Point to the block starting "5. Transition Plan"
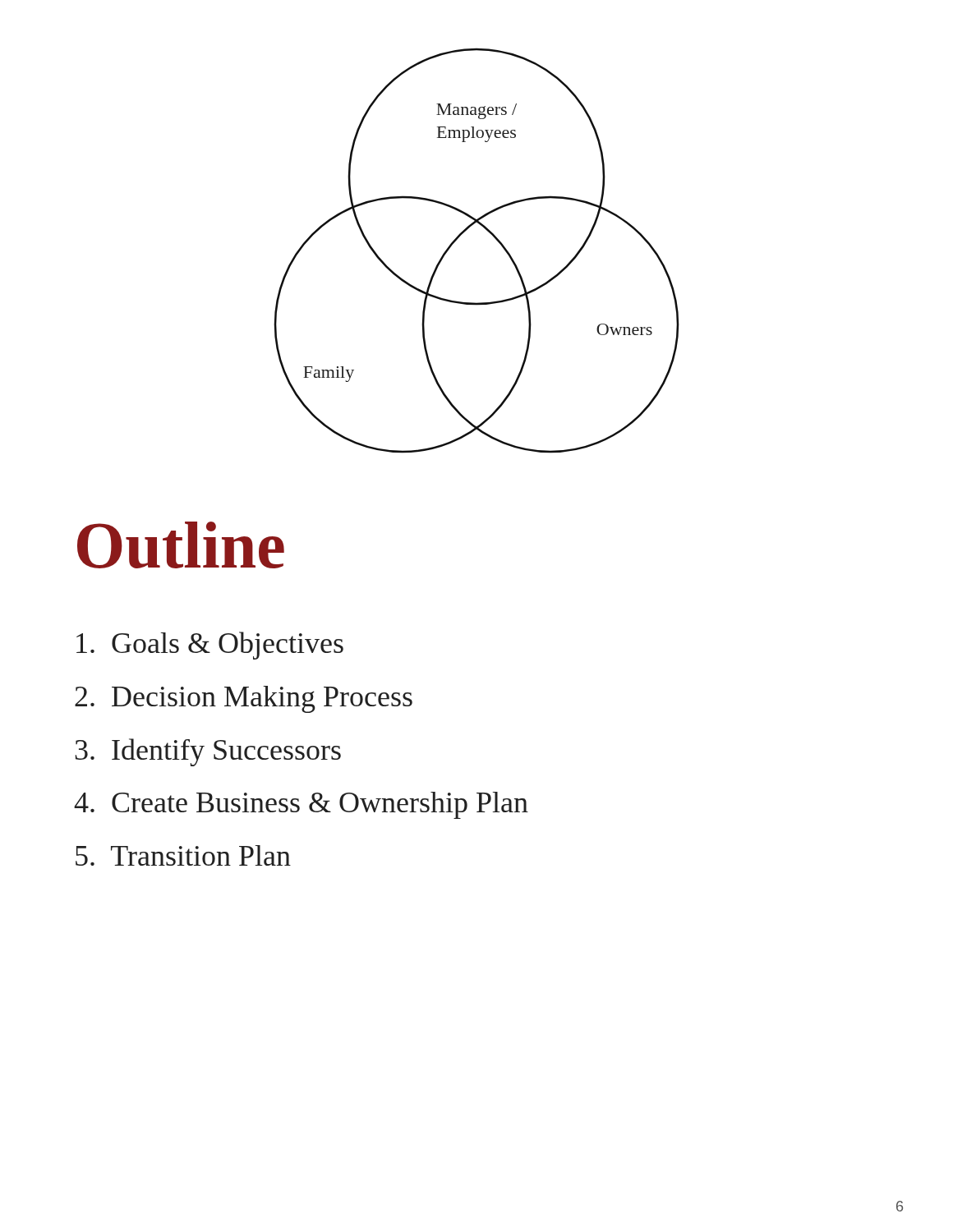 182,856
